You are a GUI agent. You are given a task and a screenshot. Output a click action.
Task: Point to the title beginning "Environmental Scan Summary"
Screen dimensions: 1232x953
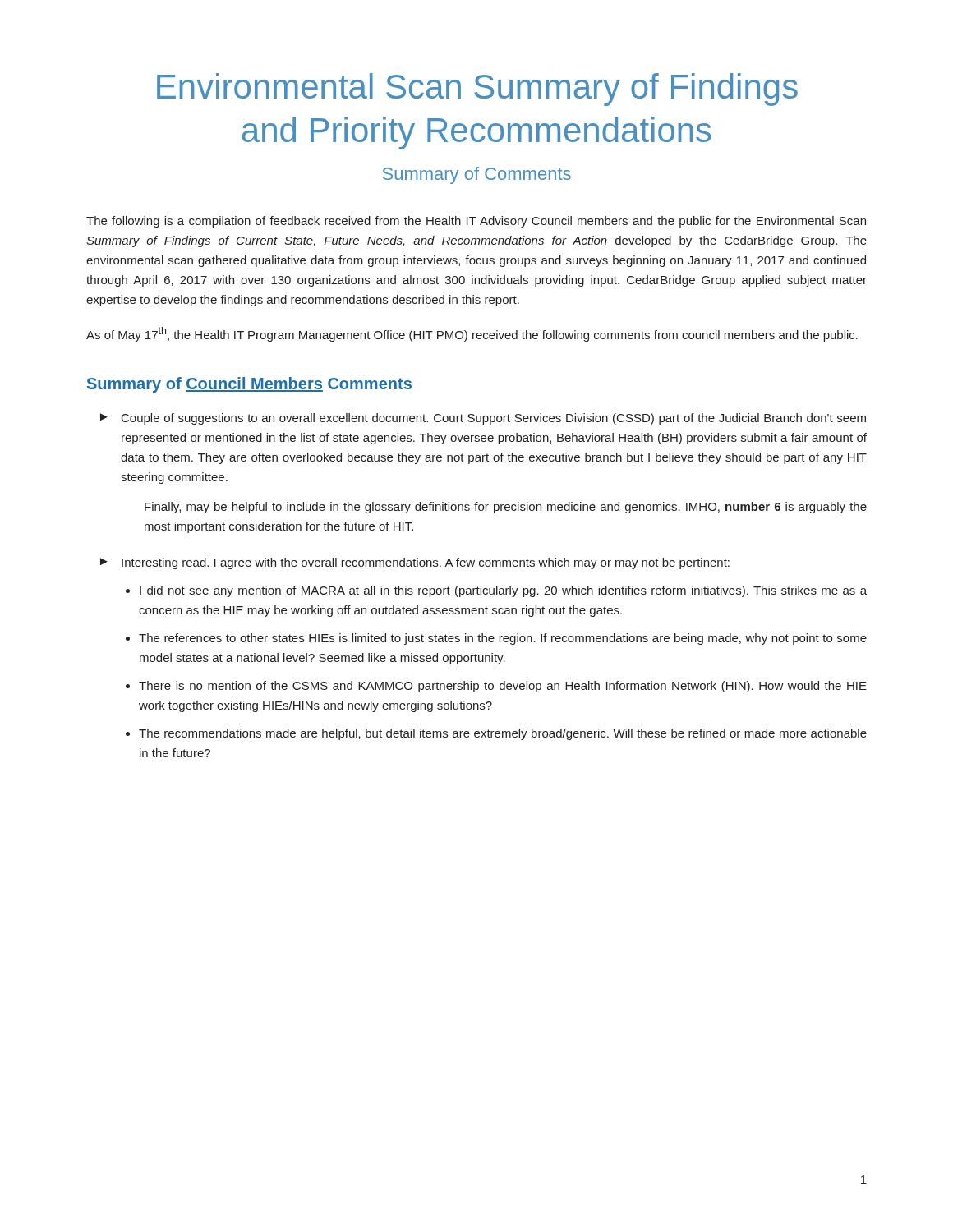tap(476, 125)
